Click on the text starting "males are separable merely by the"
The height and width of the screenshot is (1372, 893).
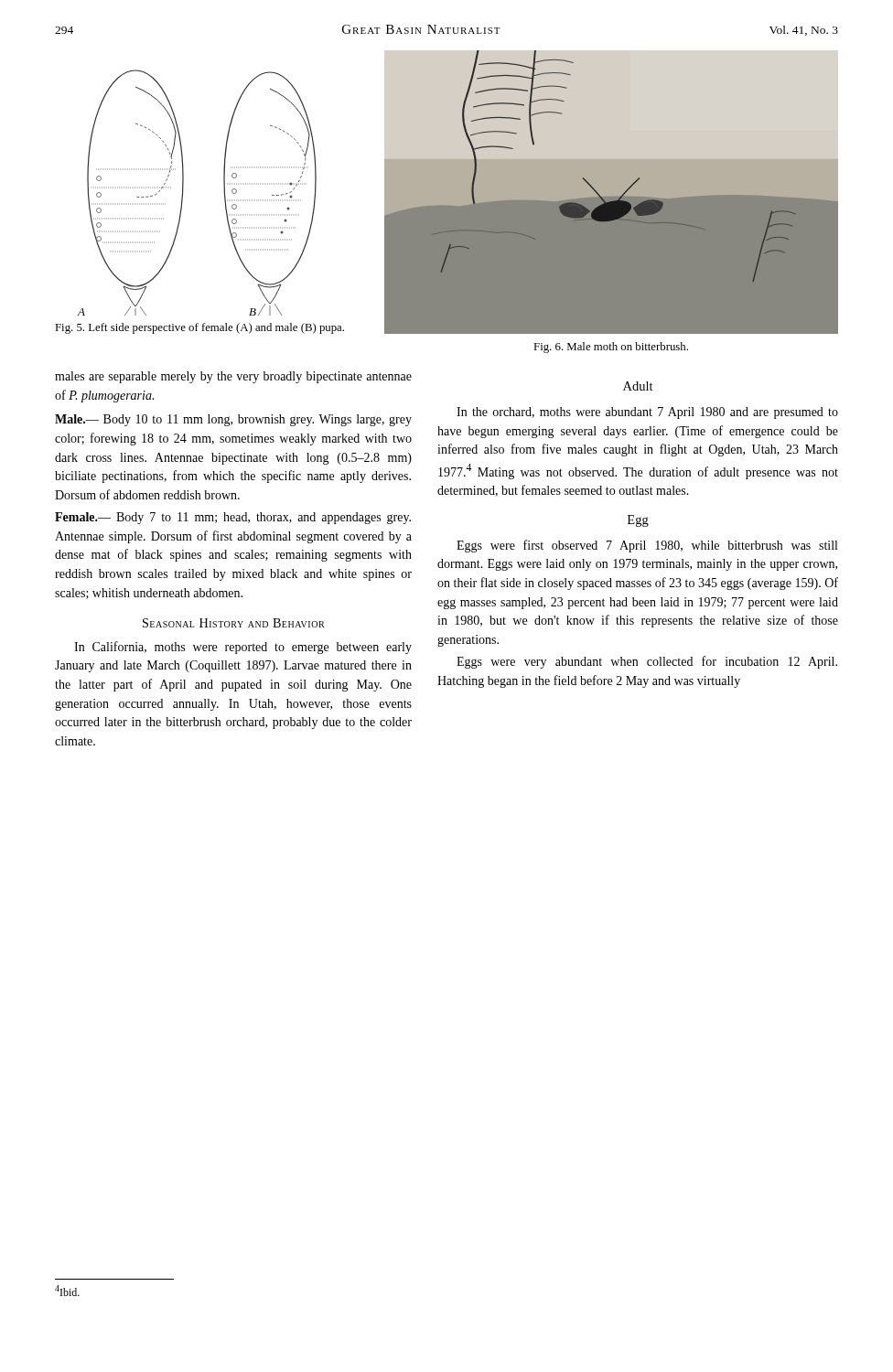coord(233,485)
